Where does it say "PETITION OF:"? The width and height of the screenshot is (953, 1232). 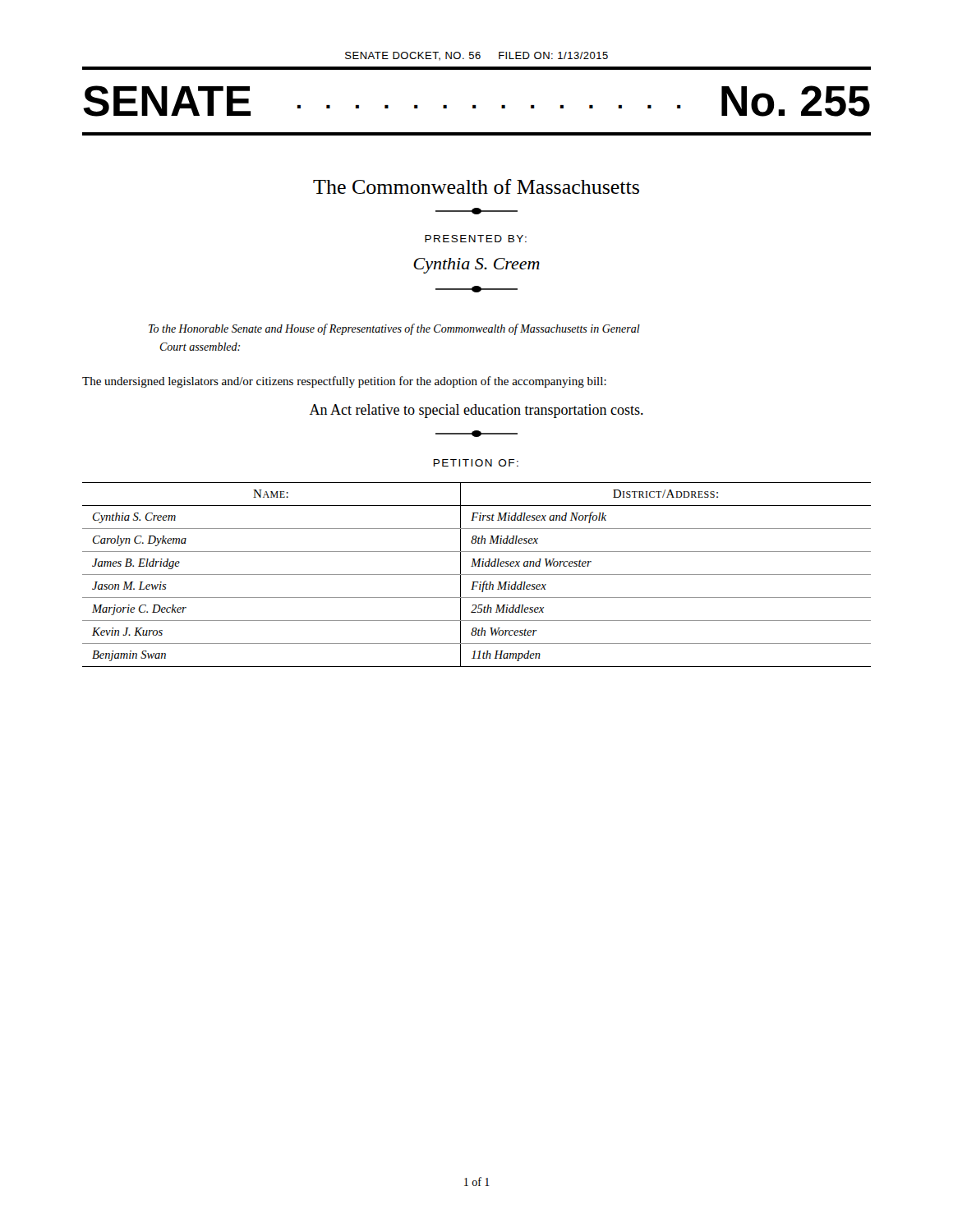click(x=476, y=463)
